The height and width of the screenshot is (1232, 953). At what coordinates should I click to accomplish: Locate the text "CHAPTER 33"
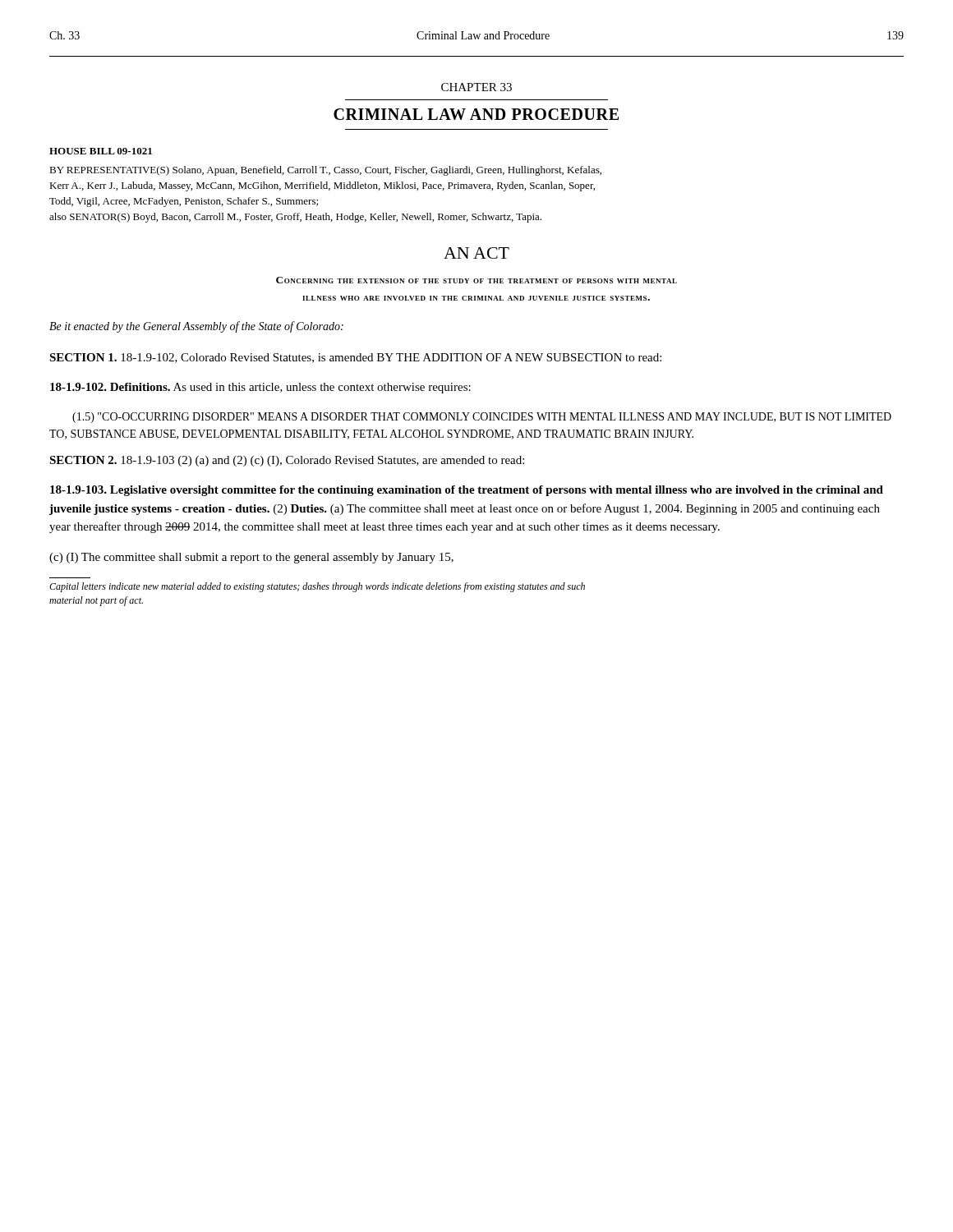(476, 87)
